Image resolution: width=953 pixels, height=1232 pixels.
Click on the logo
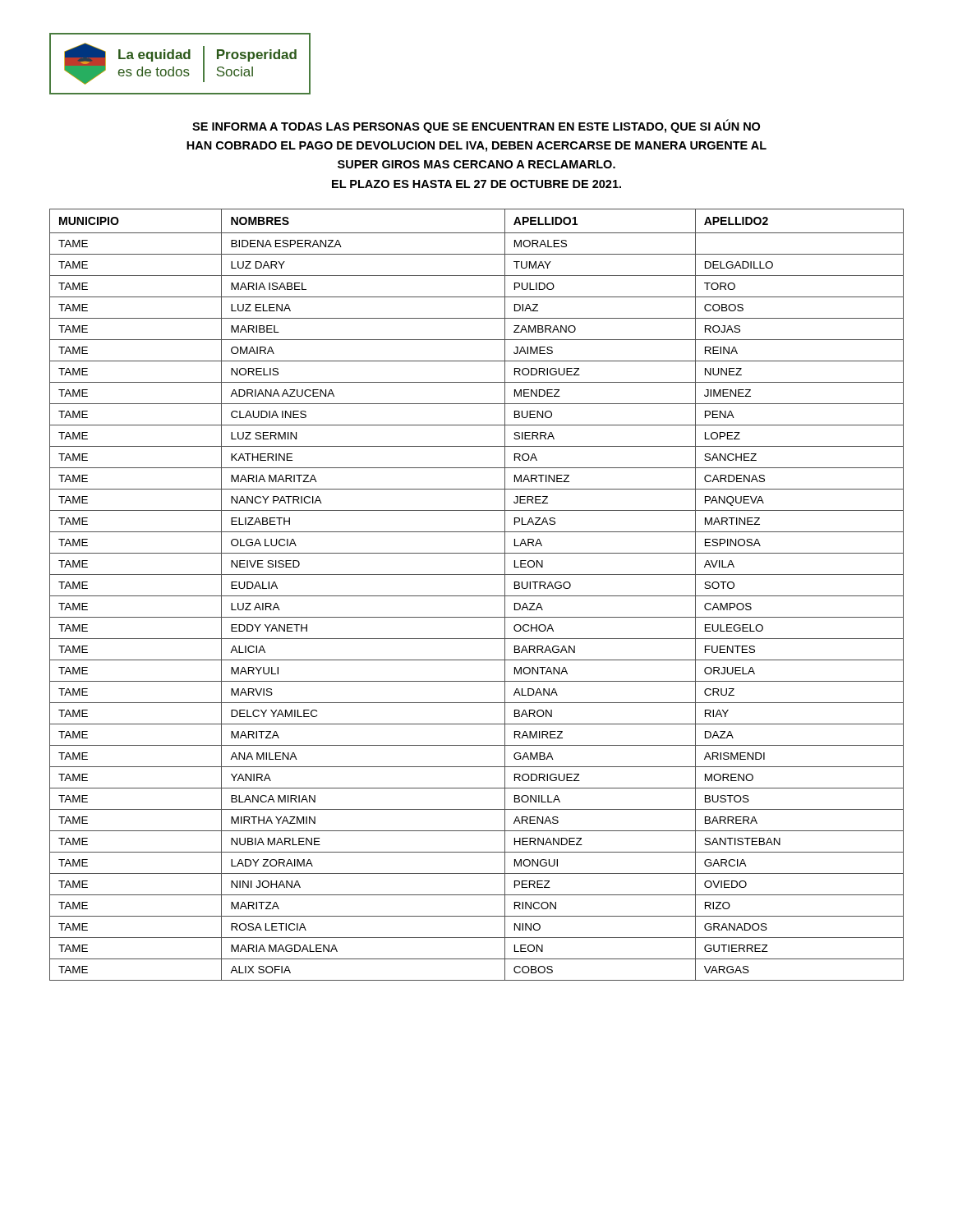tap(476, 64)
